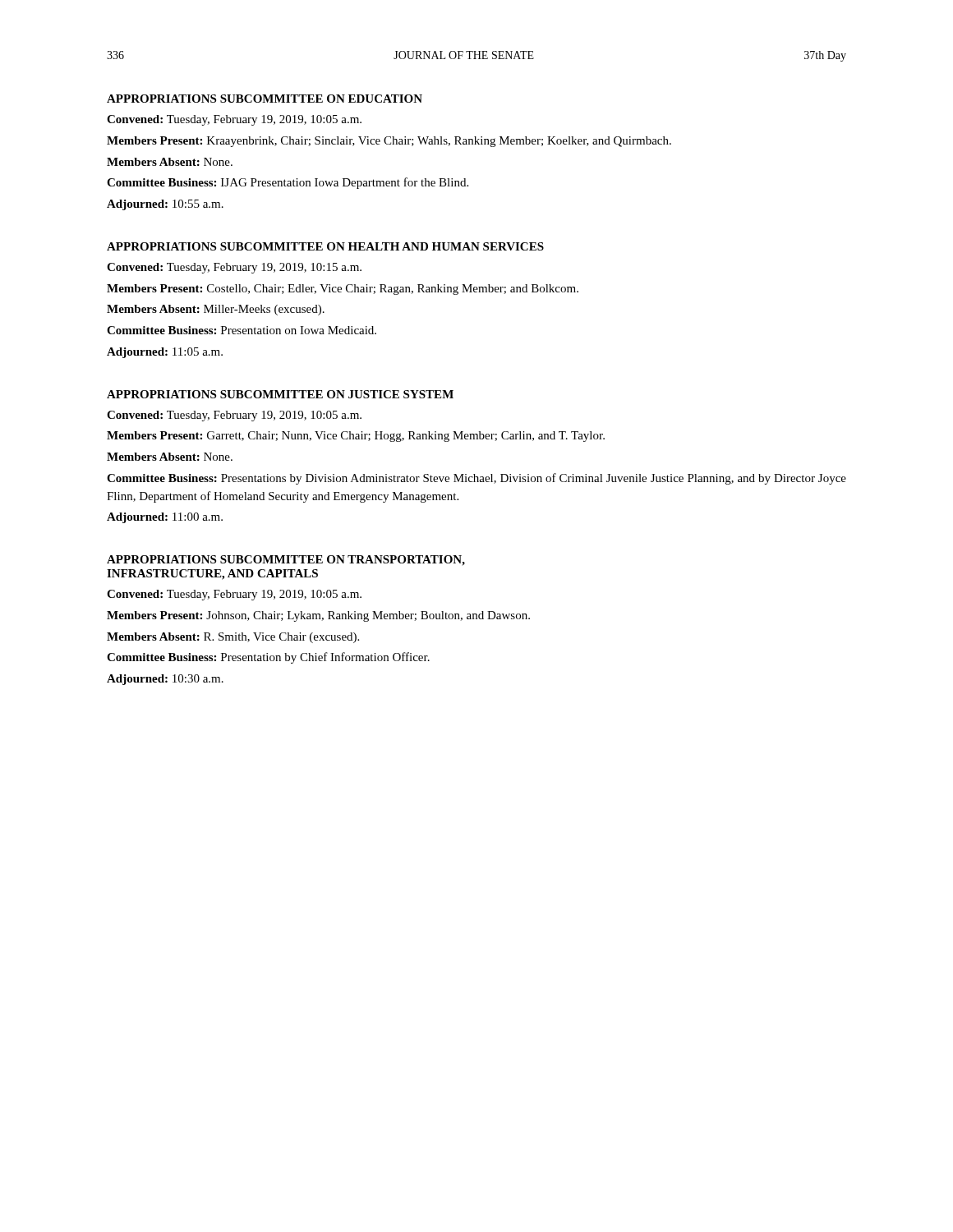Select the text block that says "Members Absent: R. Smith, Vice"
Screen dimensions: 1232x953
pos(233,636)
